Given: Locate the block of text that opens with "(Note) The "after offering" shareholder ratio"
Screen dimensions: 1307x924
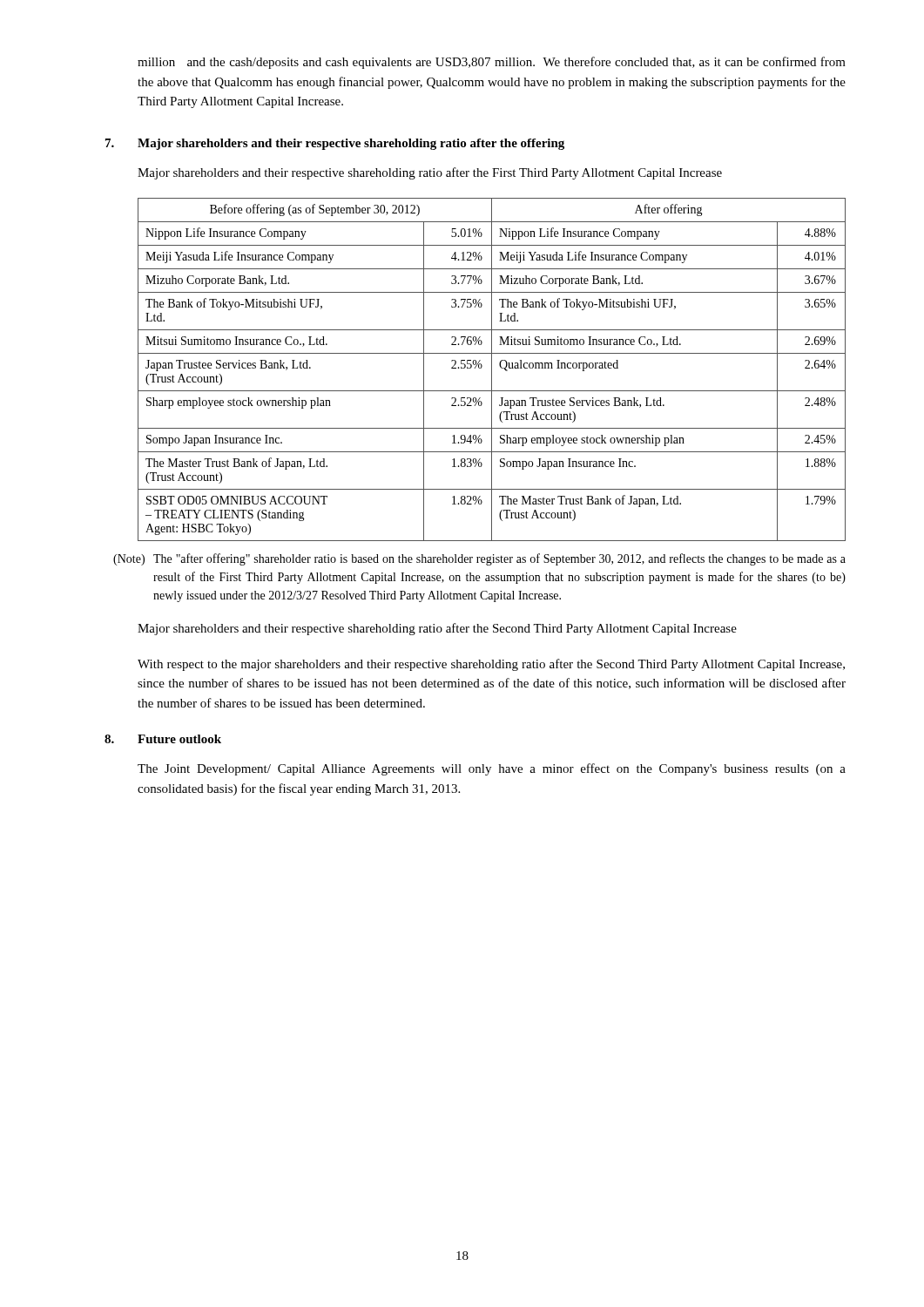Looking at the screenshot, I should (479, 576).
